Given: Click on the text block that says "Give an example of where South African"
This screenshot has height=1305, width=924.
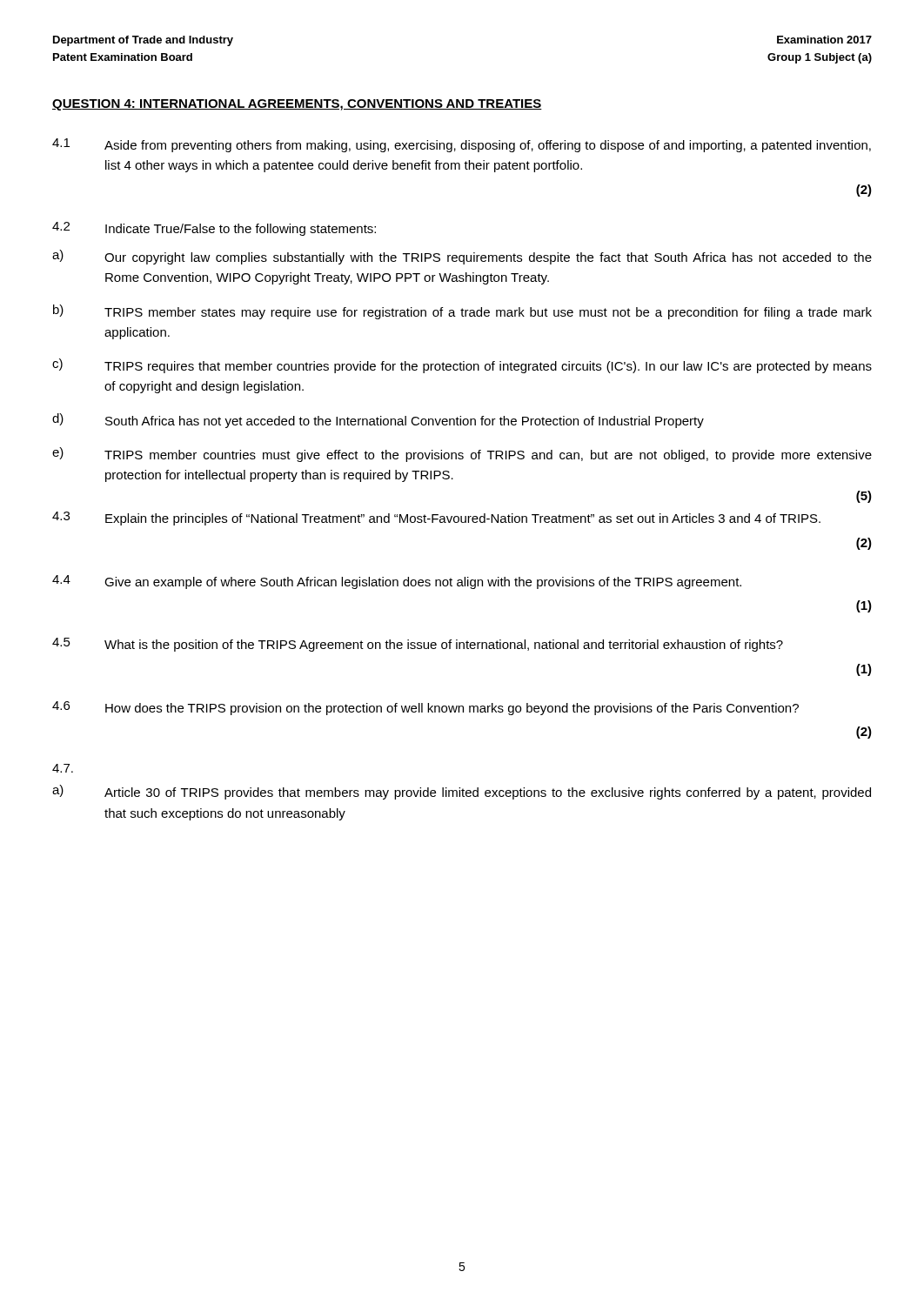Looking at the screenshot, I should pyautogui.click(x=424, y=581).
